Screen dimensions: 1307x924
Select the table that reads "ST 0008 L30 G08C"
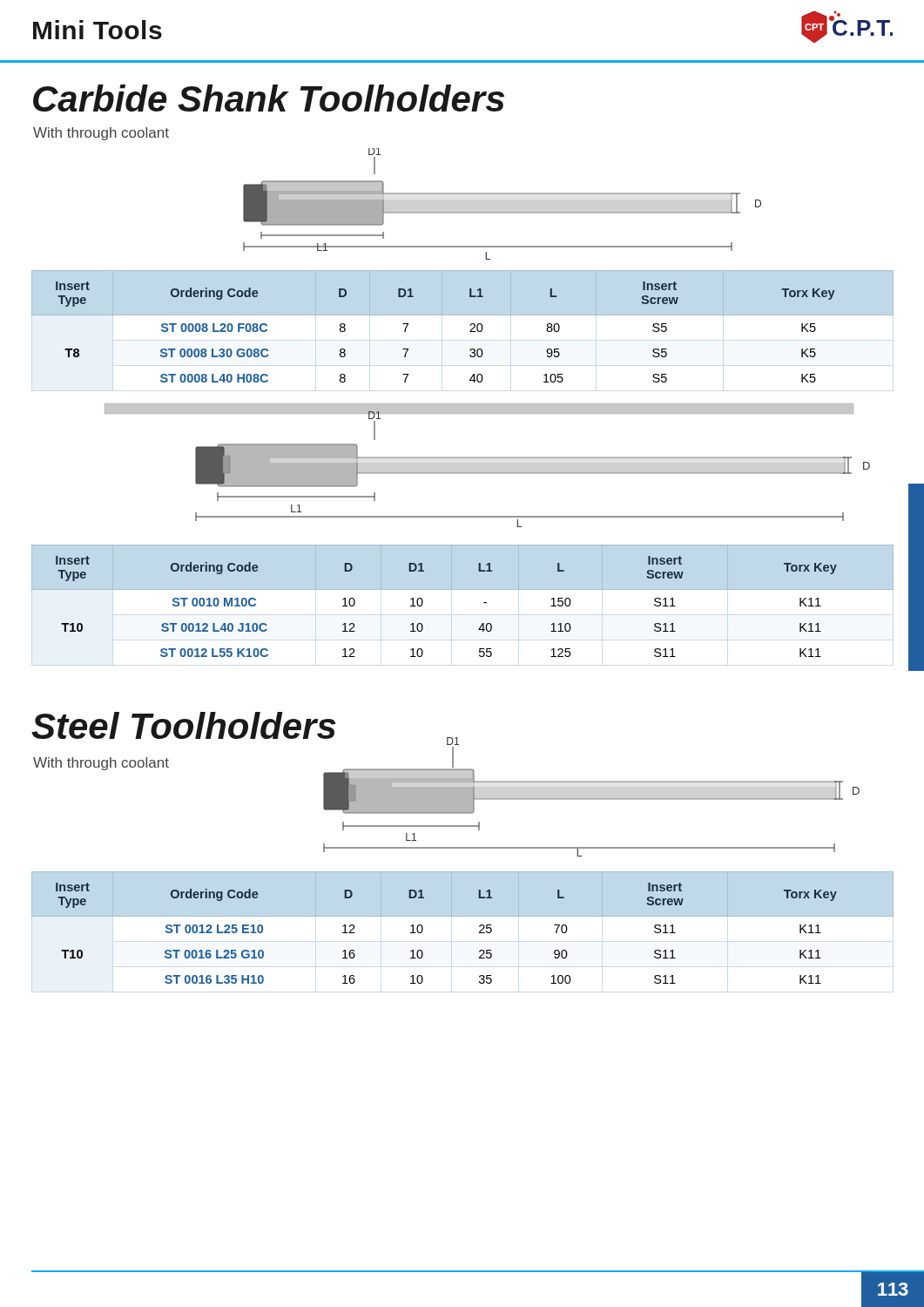(462, 331)
